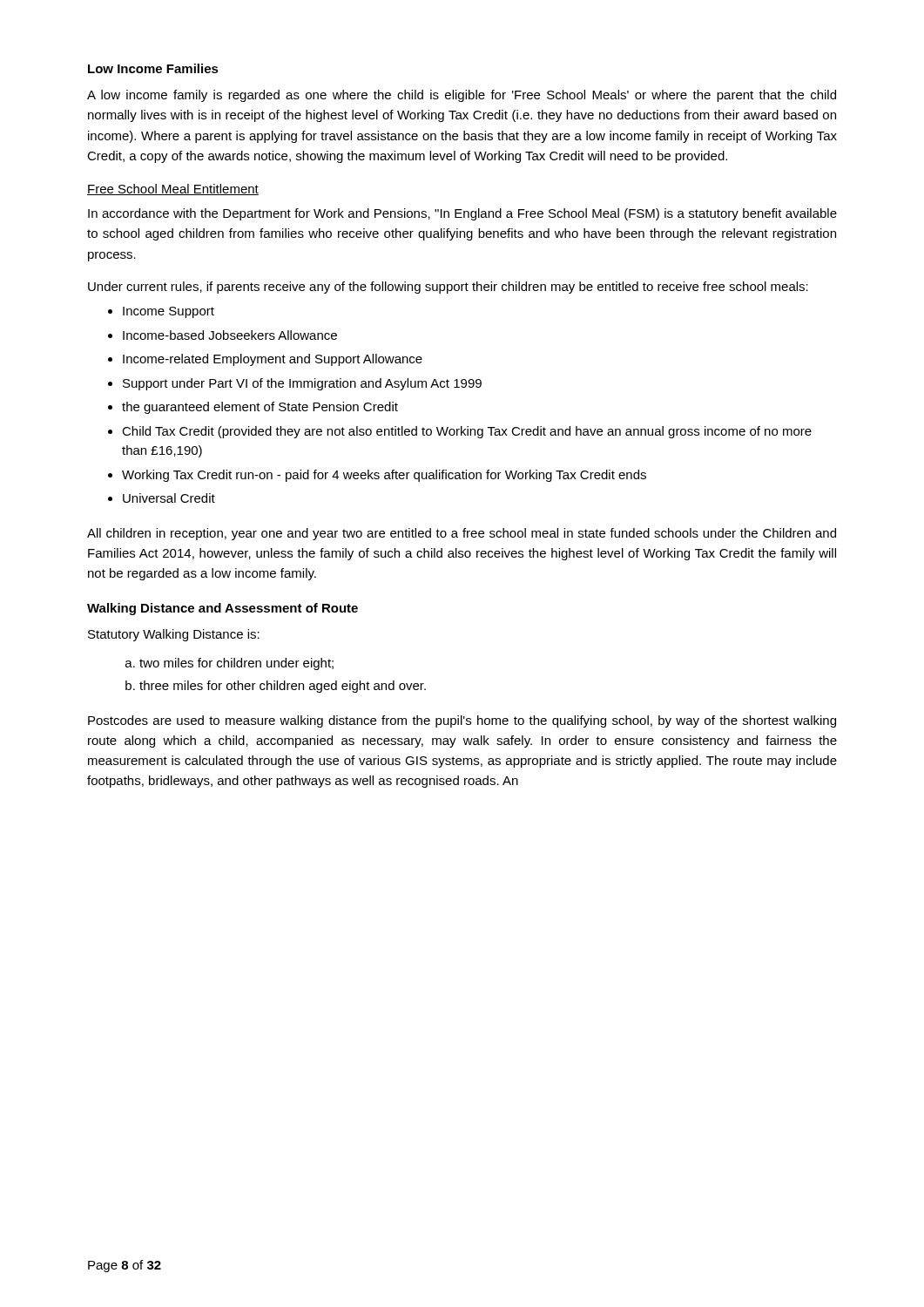Where is the passage that starts "Child Tax Credit (provided they are not"?
The image size is (924, 1307).
click(467, 440)
